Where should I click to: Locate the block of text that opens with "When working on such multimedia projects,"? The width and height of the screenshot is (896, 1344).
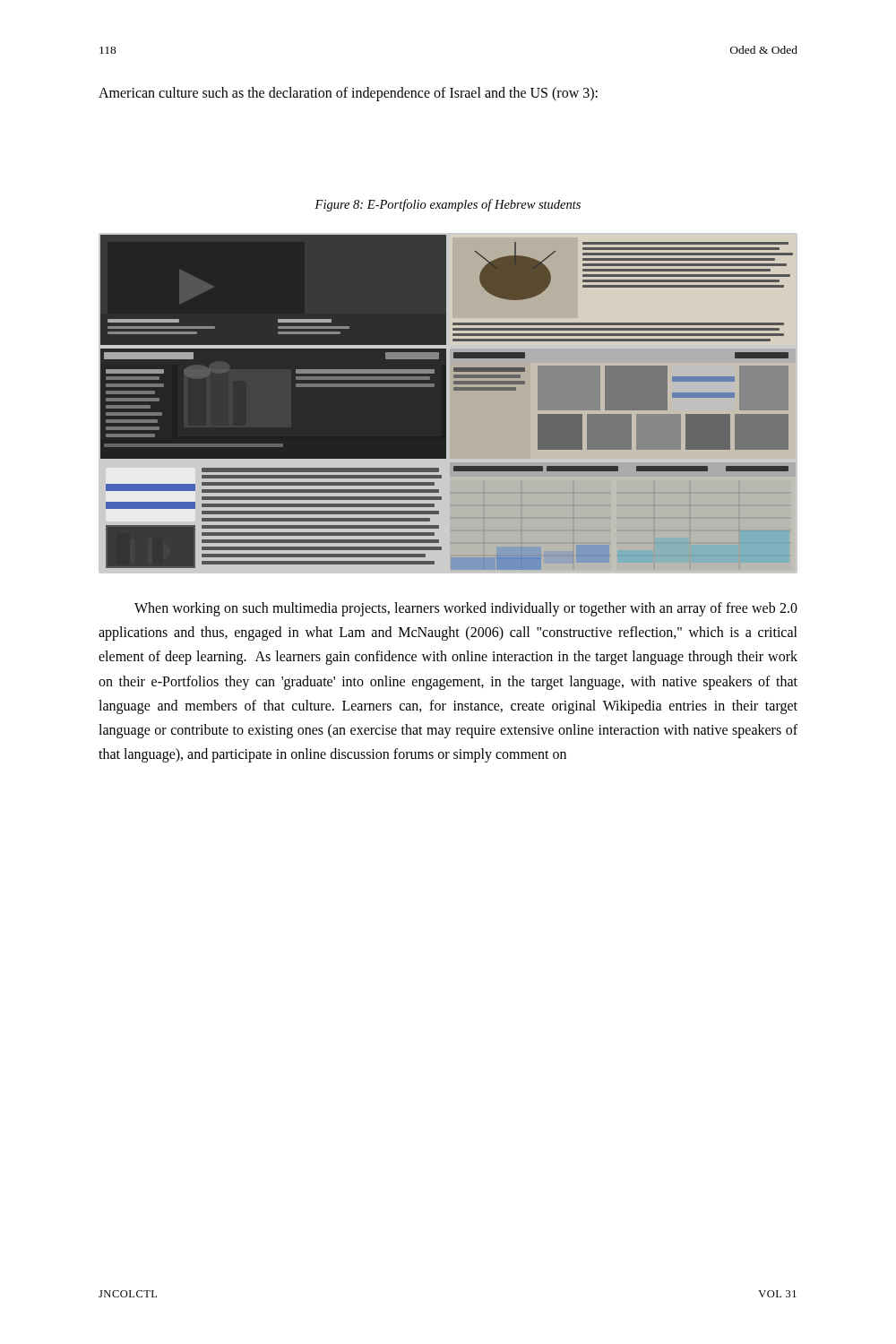click(x=448, y=681)
